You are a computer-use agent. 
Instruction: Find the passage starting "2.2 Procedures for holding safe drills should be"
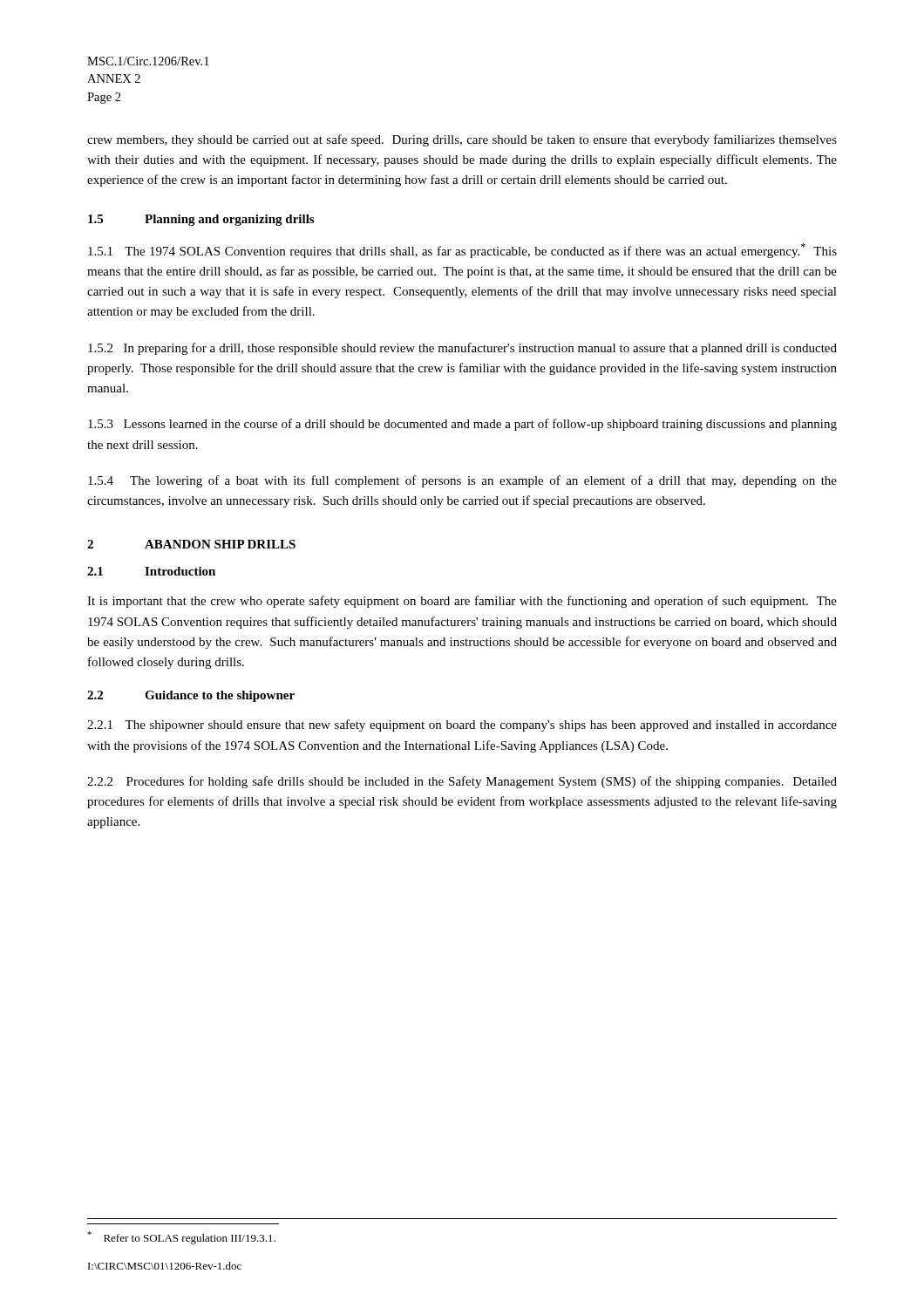coord(462,801)
